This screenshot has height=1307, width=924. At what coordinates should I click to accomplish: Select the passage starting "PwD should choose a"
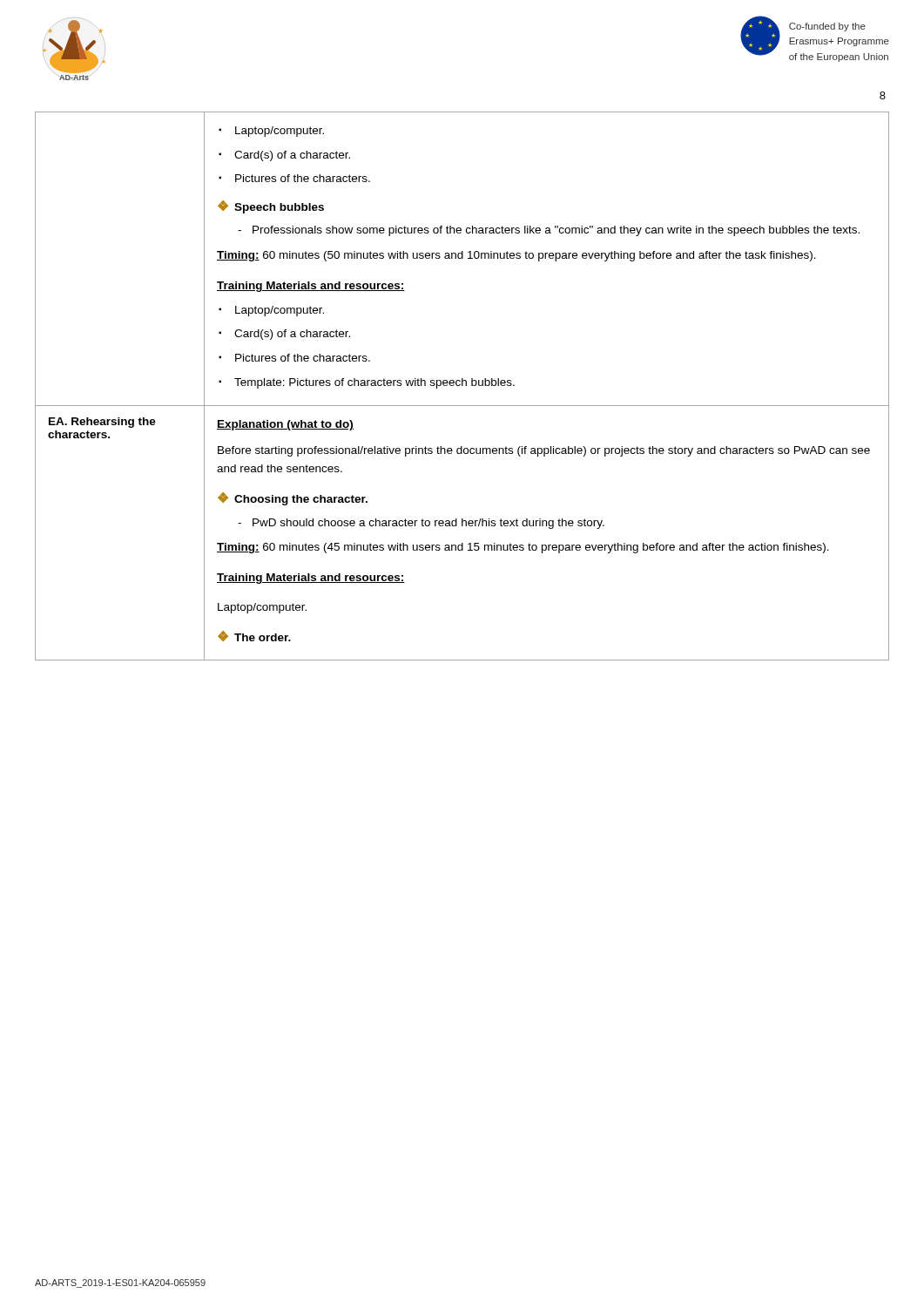(428, 522)
